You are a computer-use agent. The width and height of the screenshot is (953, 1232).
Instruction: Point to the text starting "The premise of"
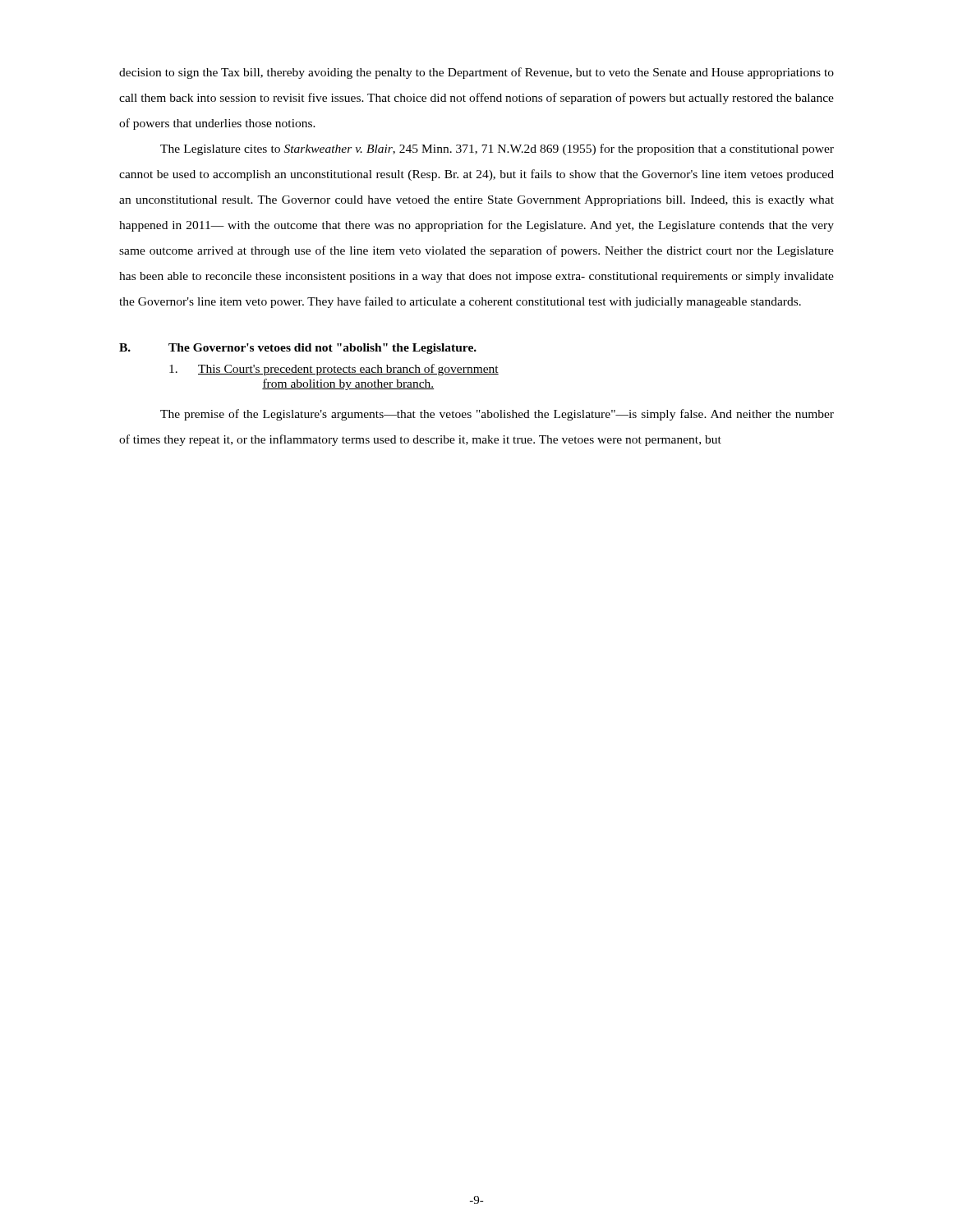coord(476,426)
